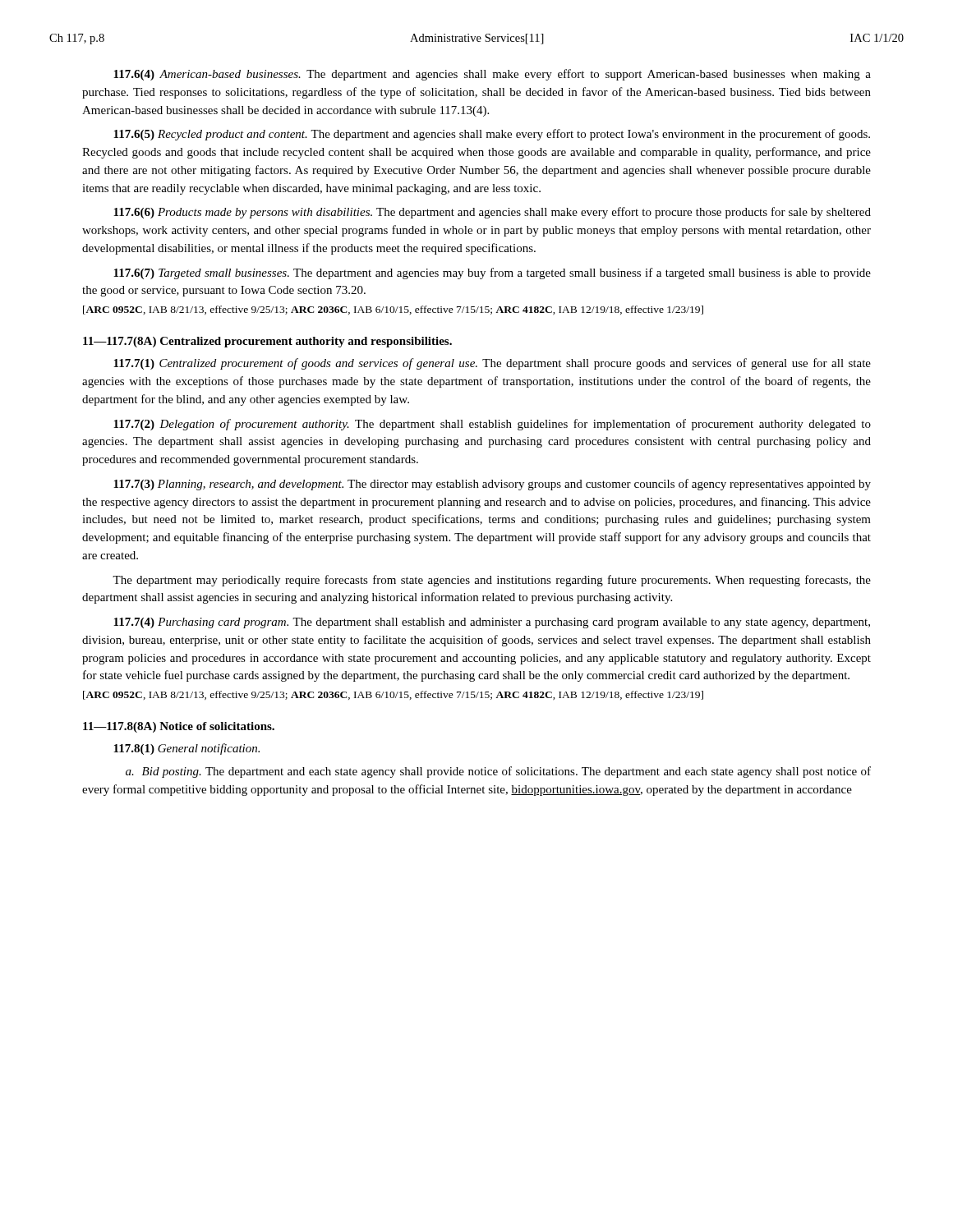Locate the text block that says "7(1) Centralized procurement of goods and"
The image size is (953, 1232).
(x=476, y=382)
